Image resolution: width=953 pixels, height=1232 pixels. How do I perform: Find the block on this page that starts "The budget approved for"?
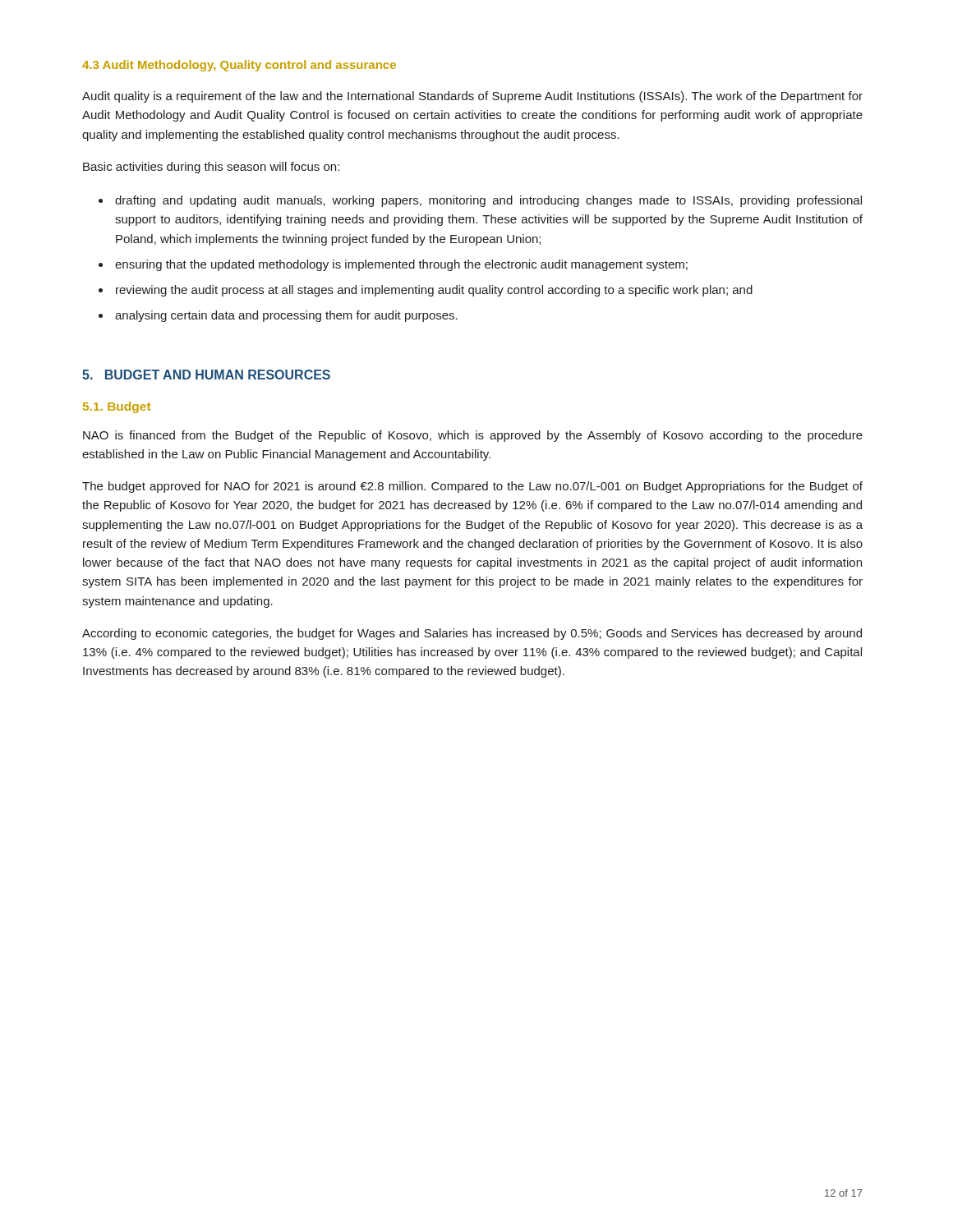click(472, 543)
